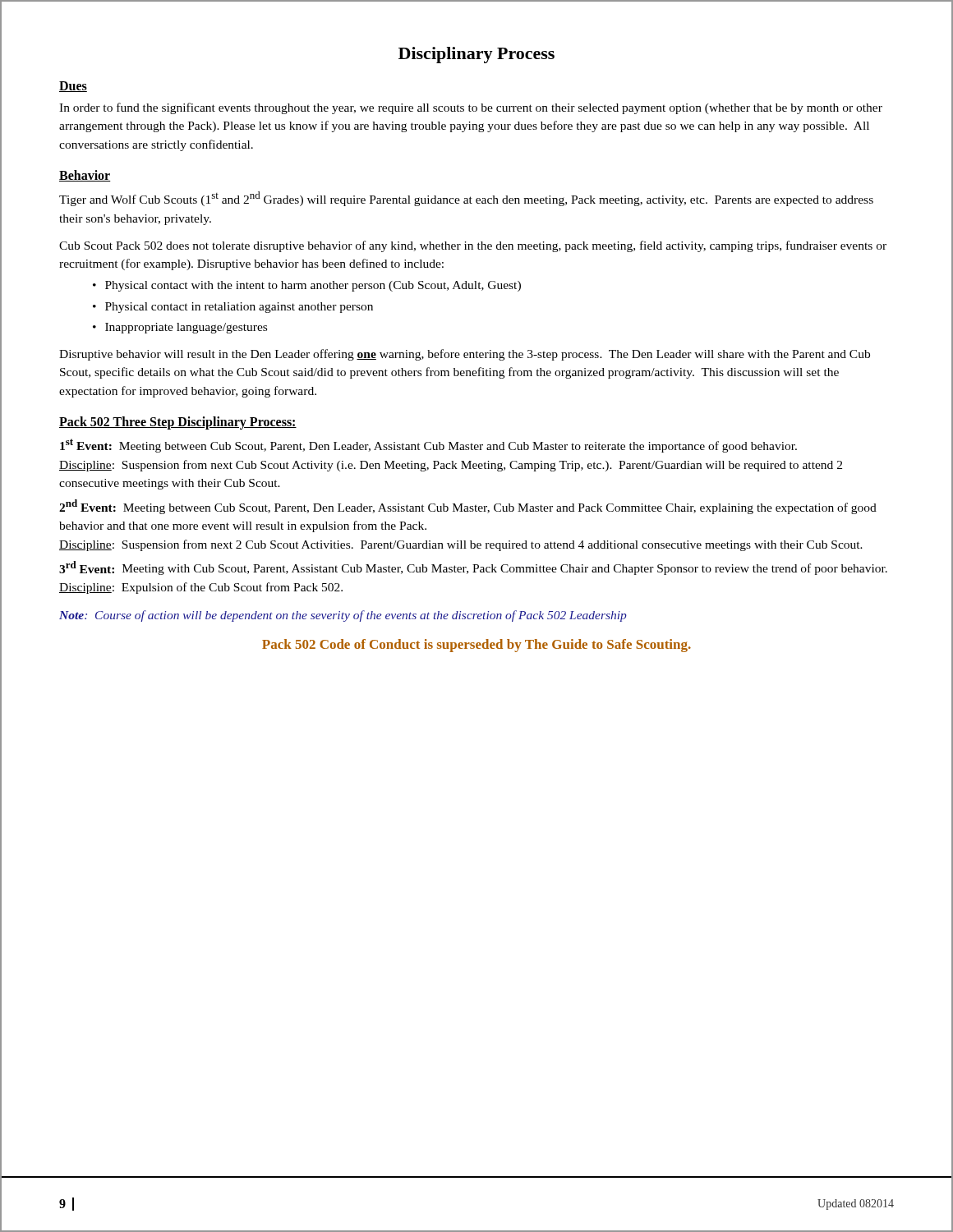Find the text starting "Physical contact in retaliation"
Image resolution: width=953 pixels, height=1232 pixels.
(x=239, y=306)
